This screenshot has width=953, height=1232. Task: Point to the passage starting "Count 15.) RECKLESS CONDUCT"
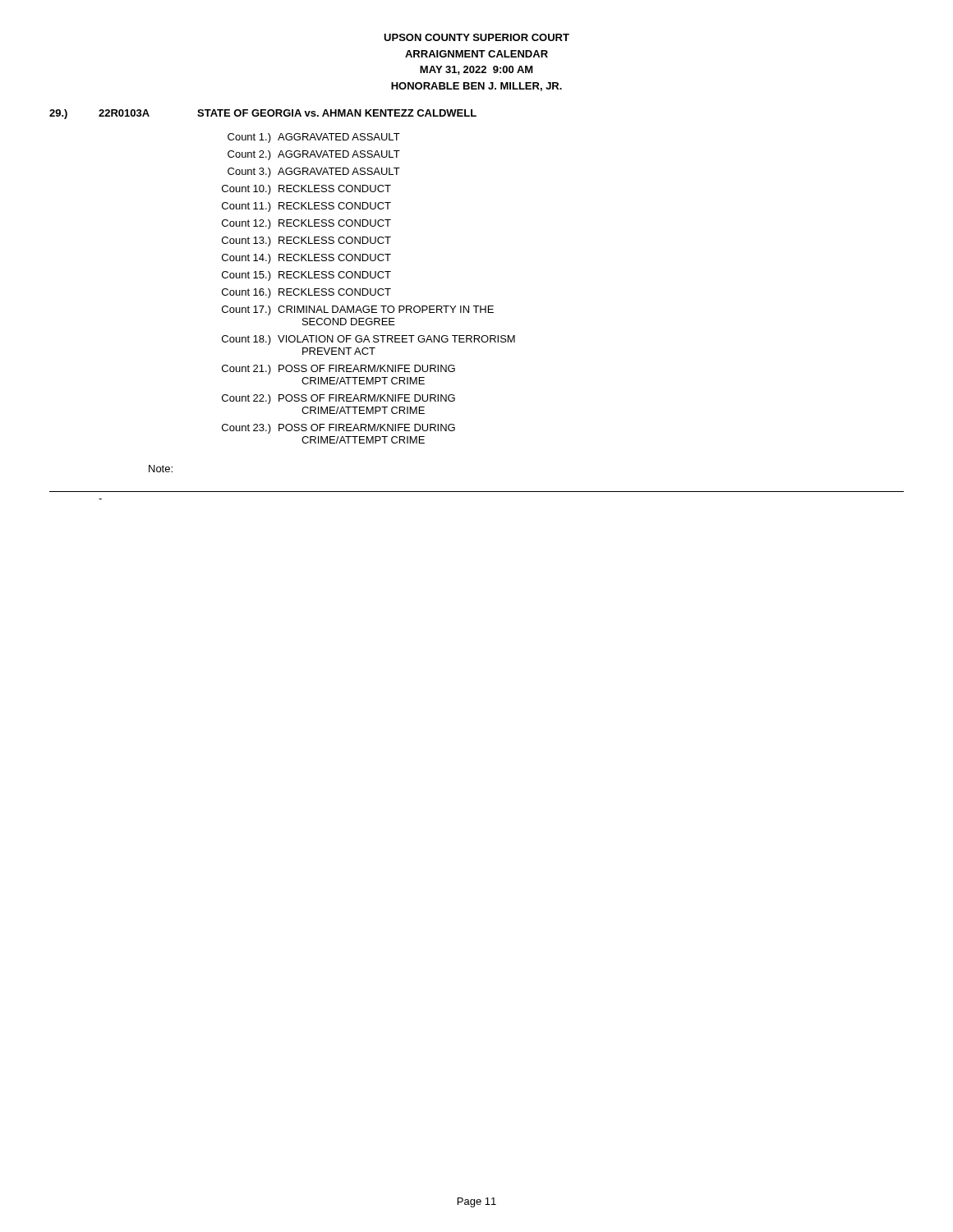pos(306,276)
